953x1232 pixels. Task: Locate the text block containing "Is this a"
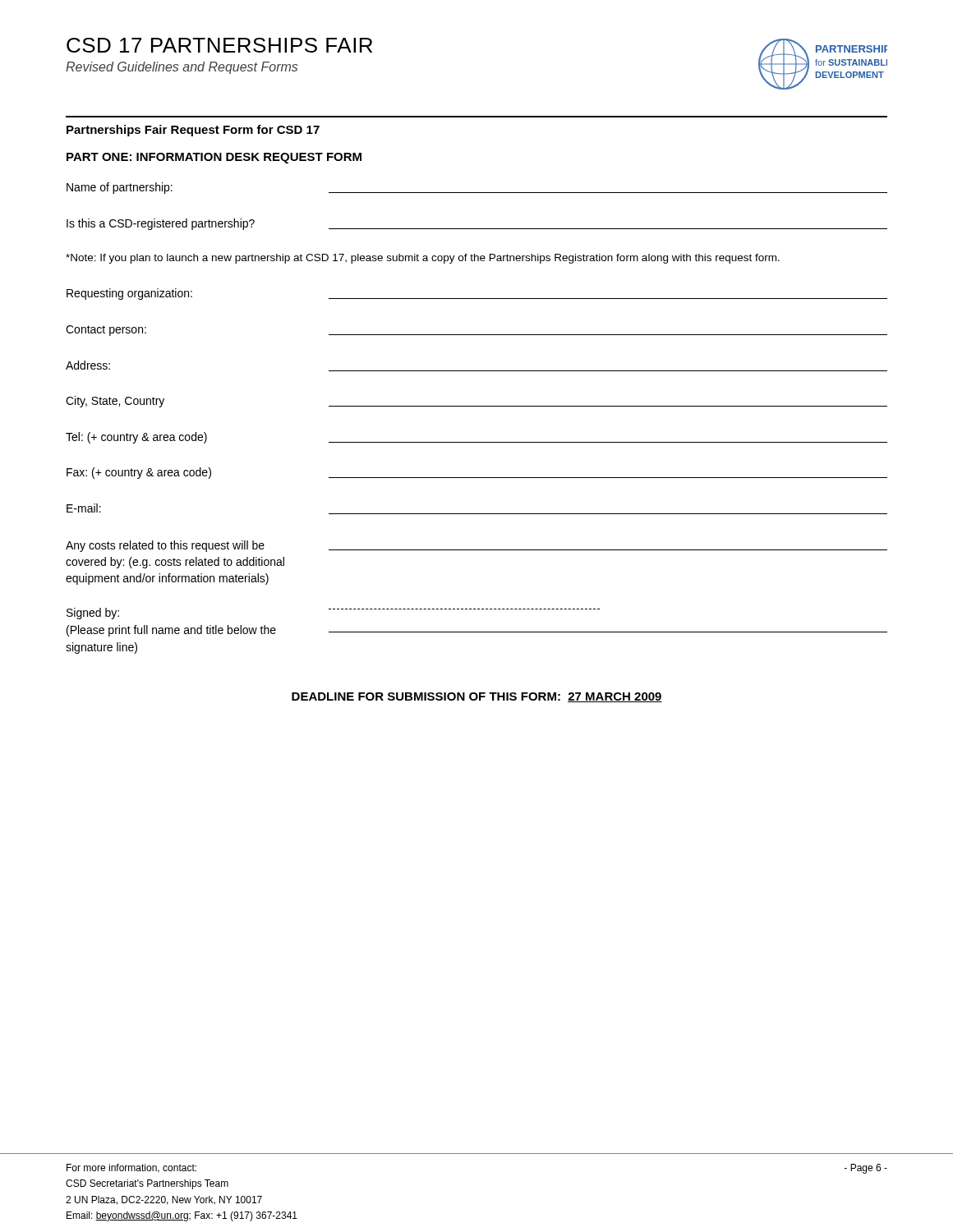476,223
